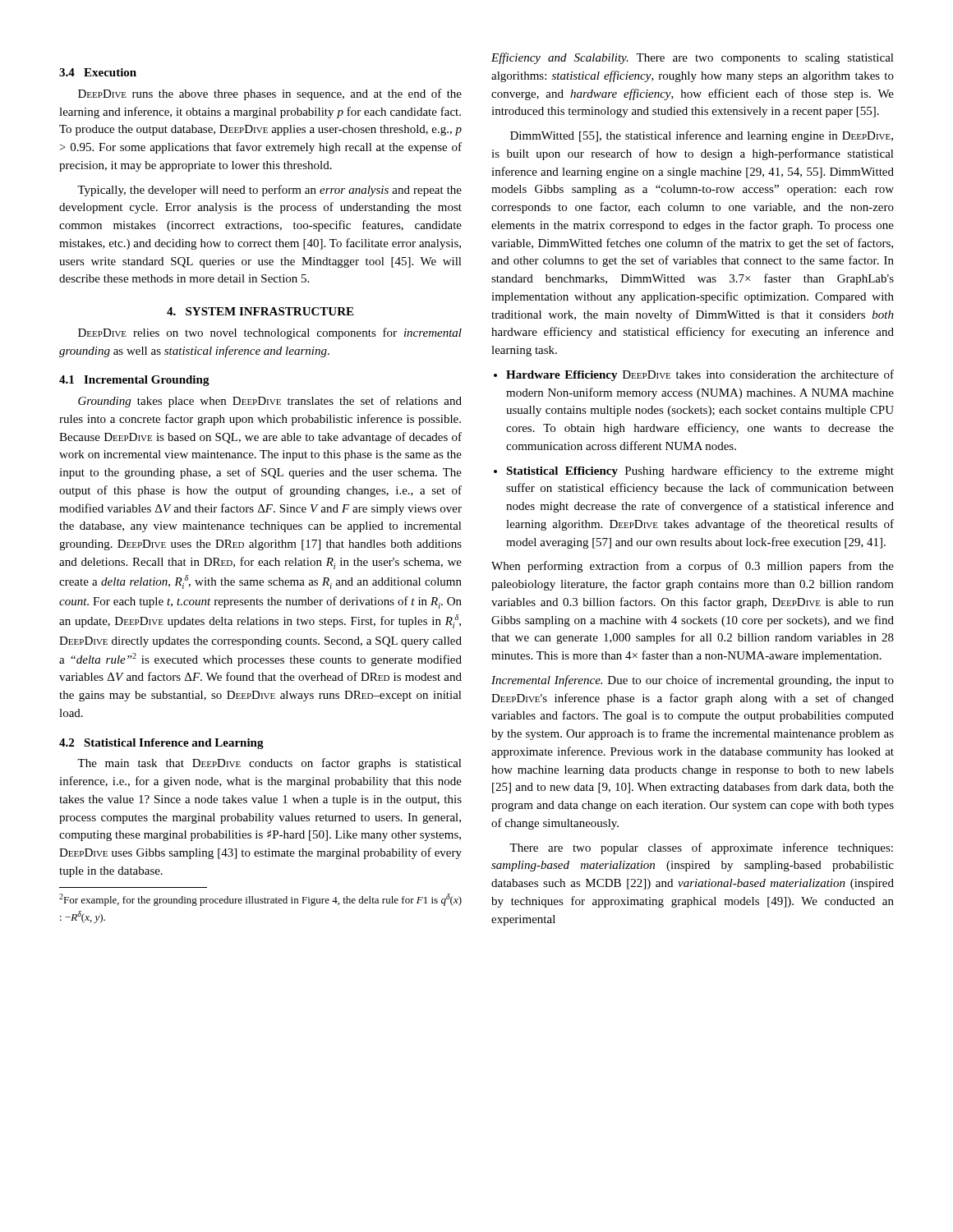953x1232 pixels.
Task: Select the text block starting "Incremental Inference. Due to our choice"
Action: pyautogui.click(x=693, y=800)
